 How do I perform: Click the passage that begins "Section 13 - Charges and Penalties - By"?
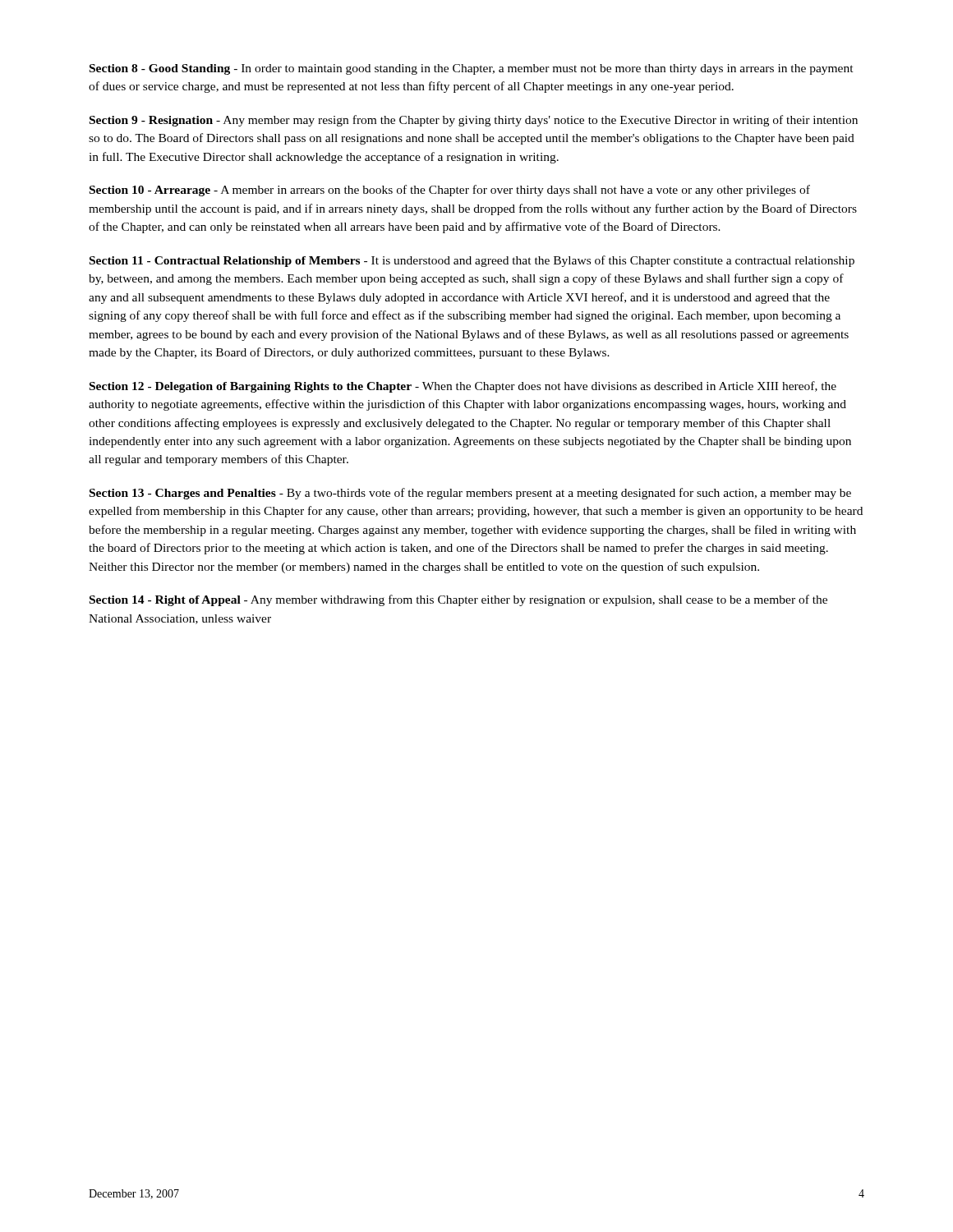coord(476,529)
